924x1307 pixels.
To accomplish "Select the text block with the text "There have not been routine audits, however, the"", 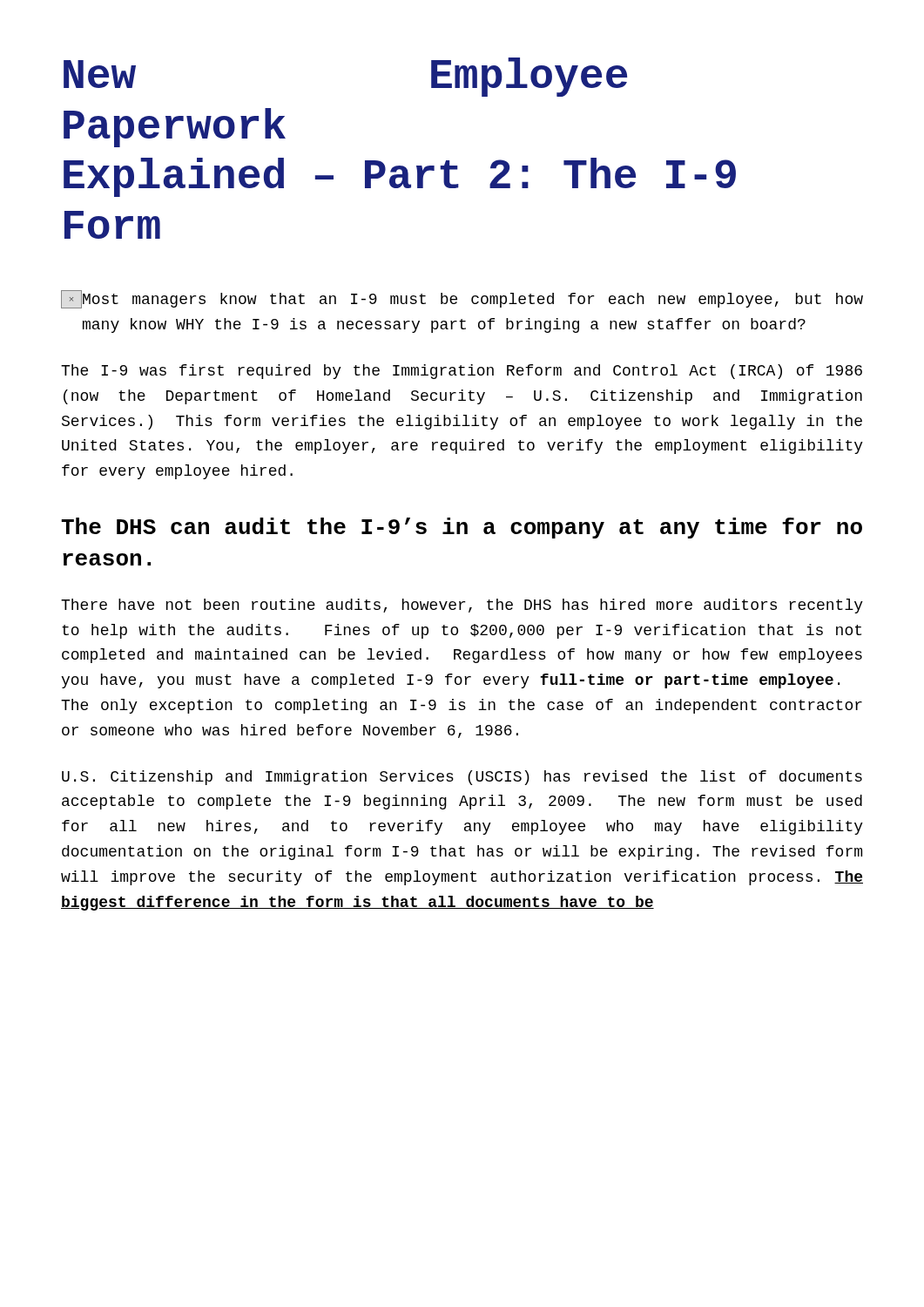I will (462, 668).
